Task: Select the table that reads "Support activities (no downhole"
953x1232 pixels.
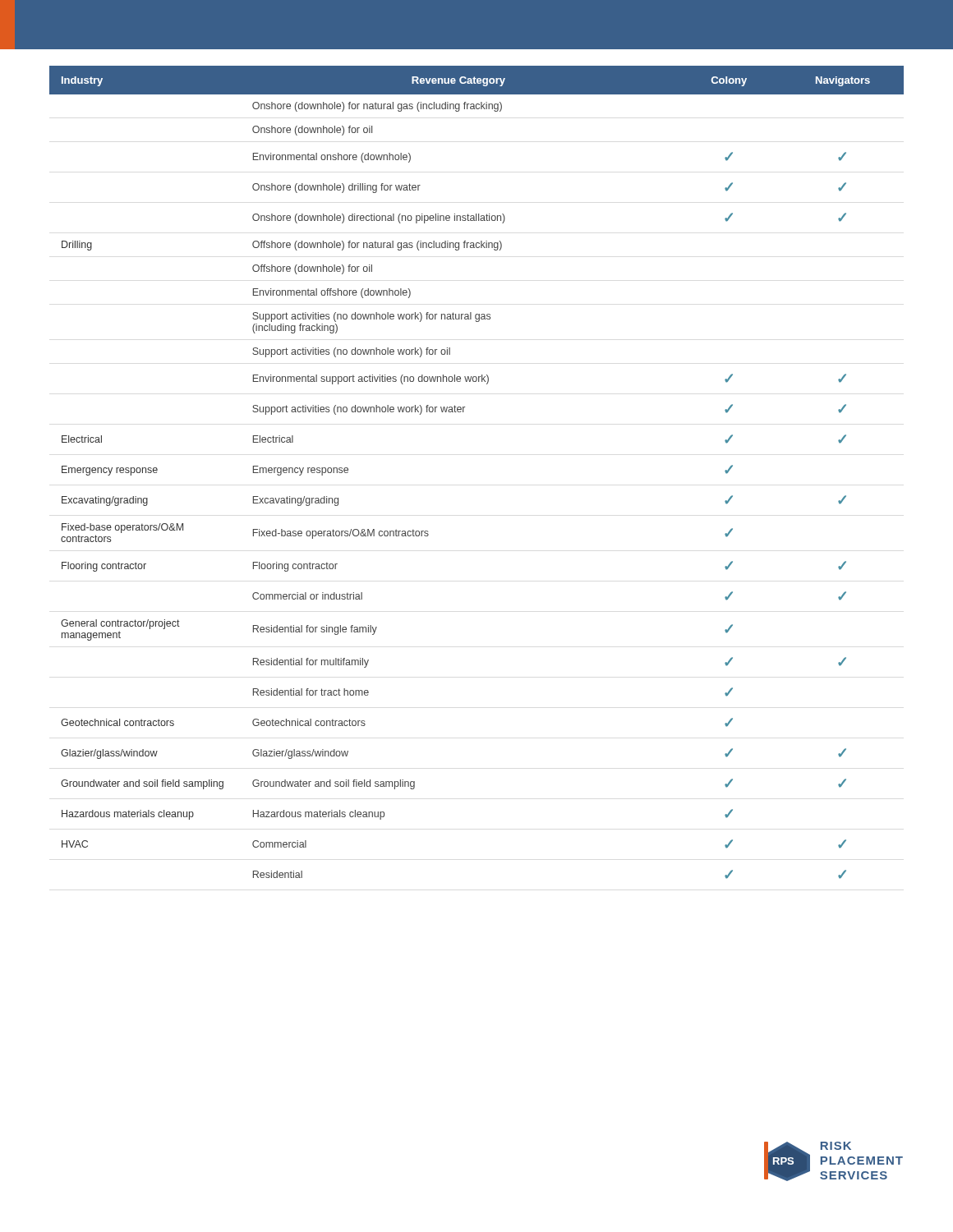Action: [476, 478]
